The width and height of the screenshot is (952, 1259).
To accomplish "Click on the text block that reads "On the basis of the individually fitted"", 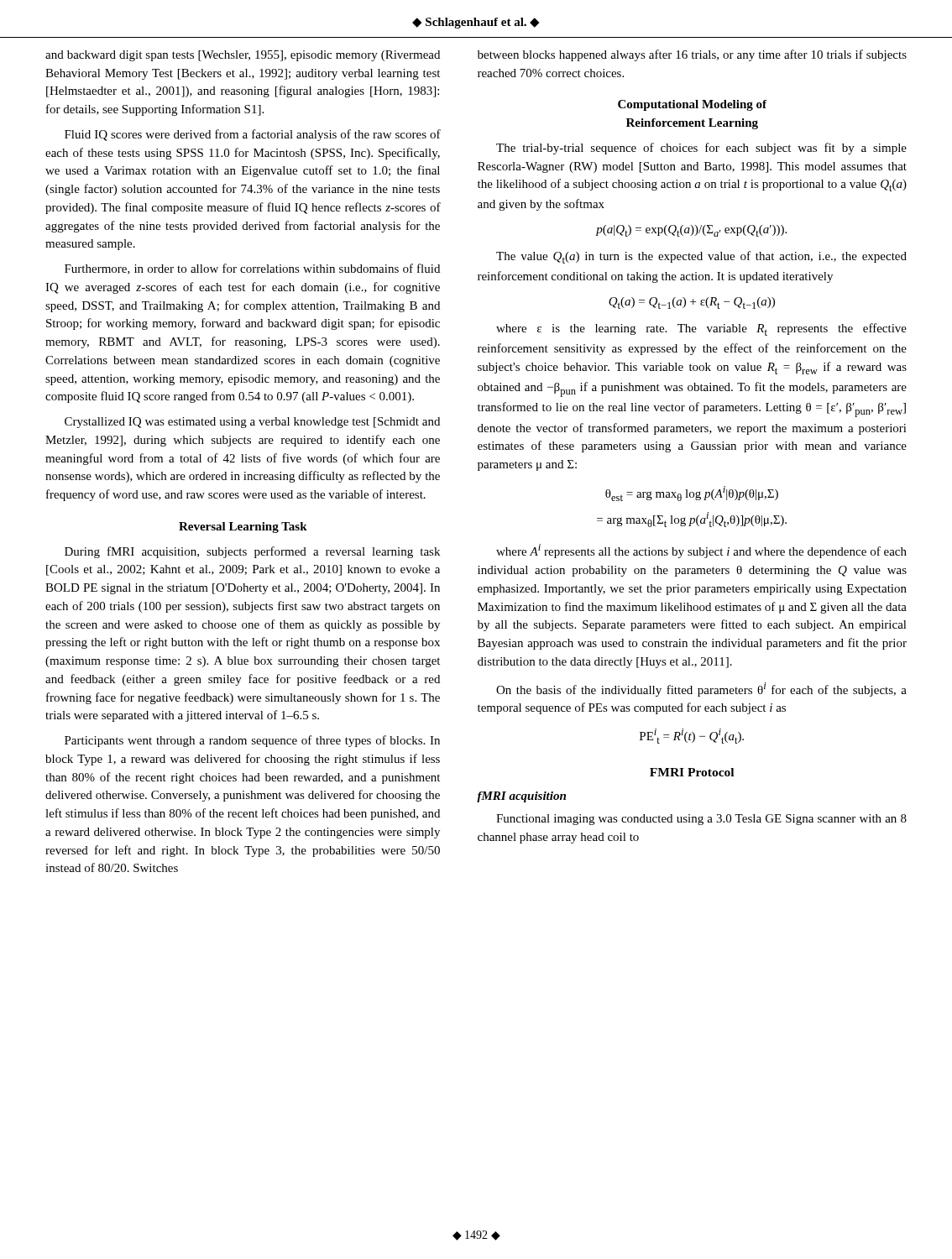I will pos(692,698).
